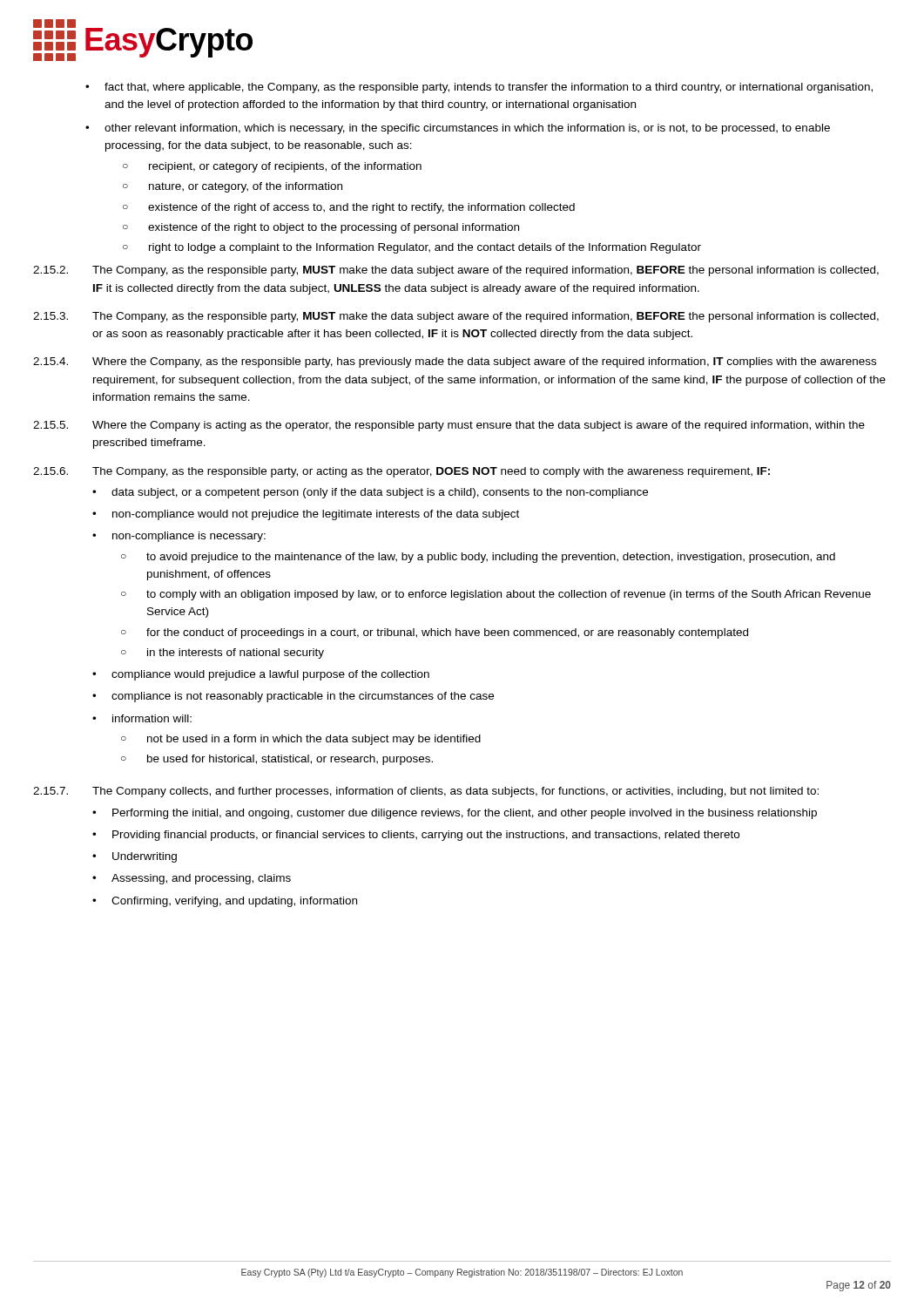Viewport: 924px width, 1307px height.
Task: Click the passage that begins "compliance is not reasonably practicable"
Action: [x=303, y=696]
